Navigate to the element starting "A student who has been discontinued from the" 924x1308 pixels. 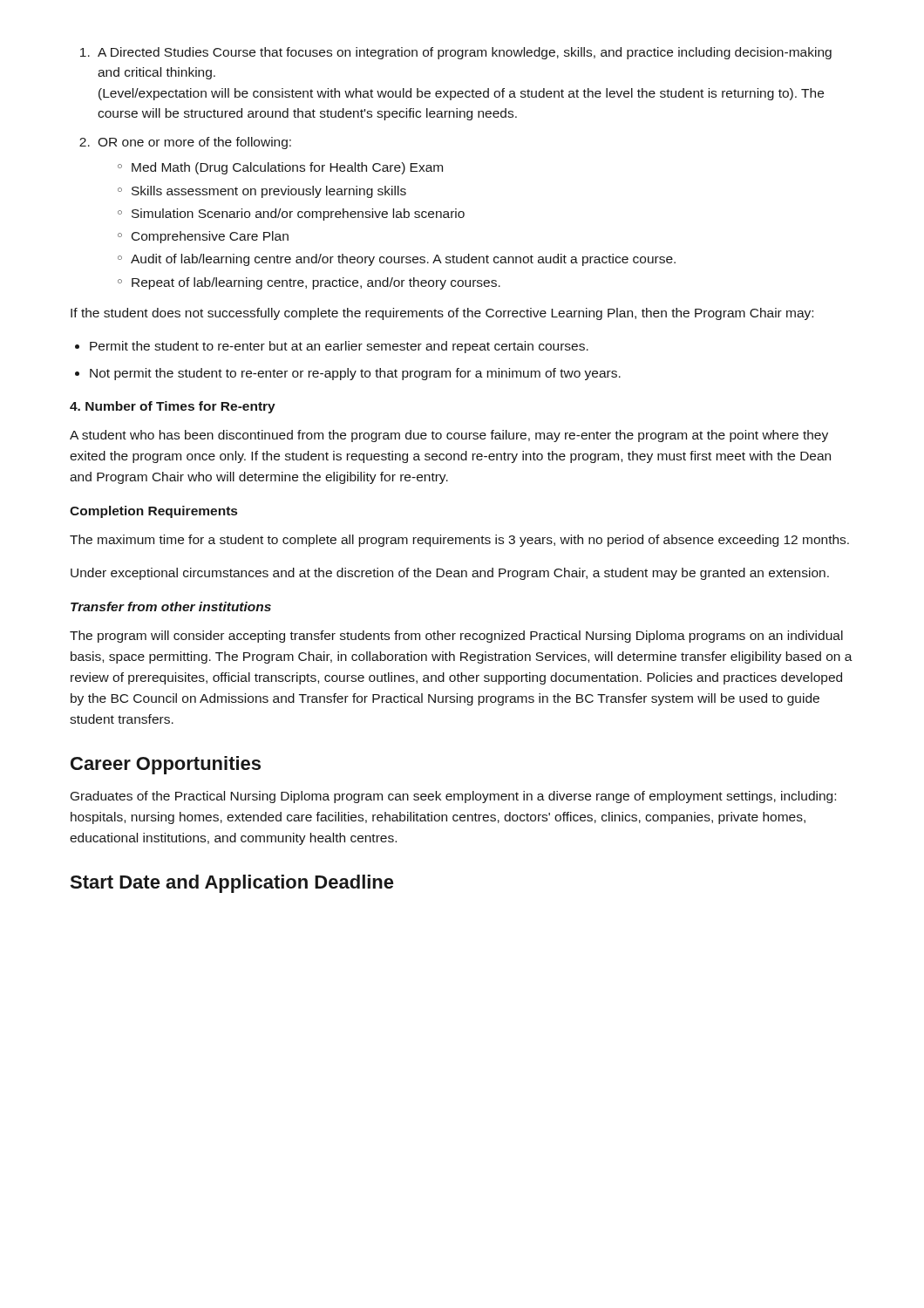(x=451, y=456)
